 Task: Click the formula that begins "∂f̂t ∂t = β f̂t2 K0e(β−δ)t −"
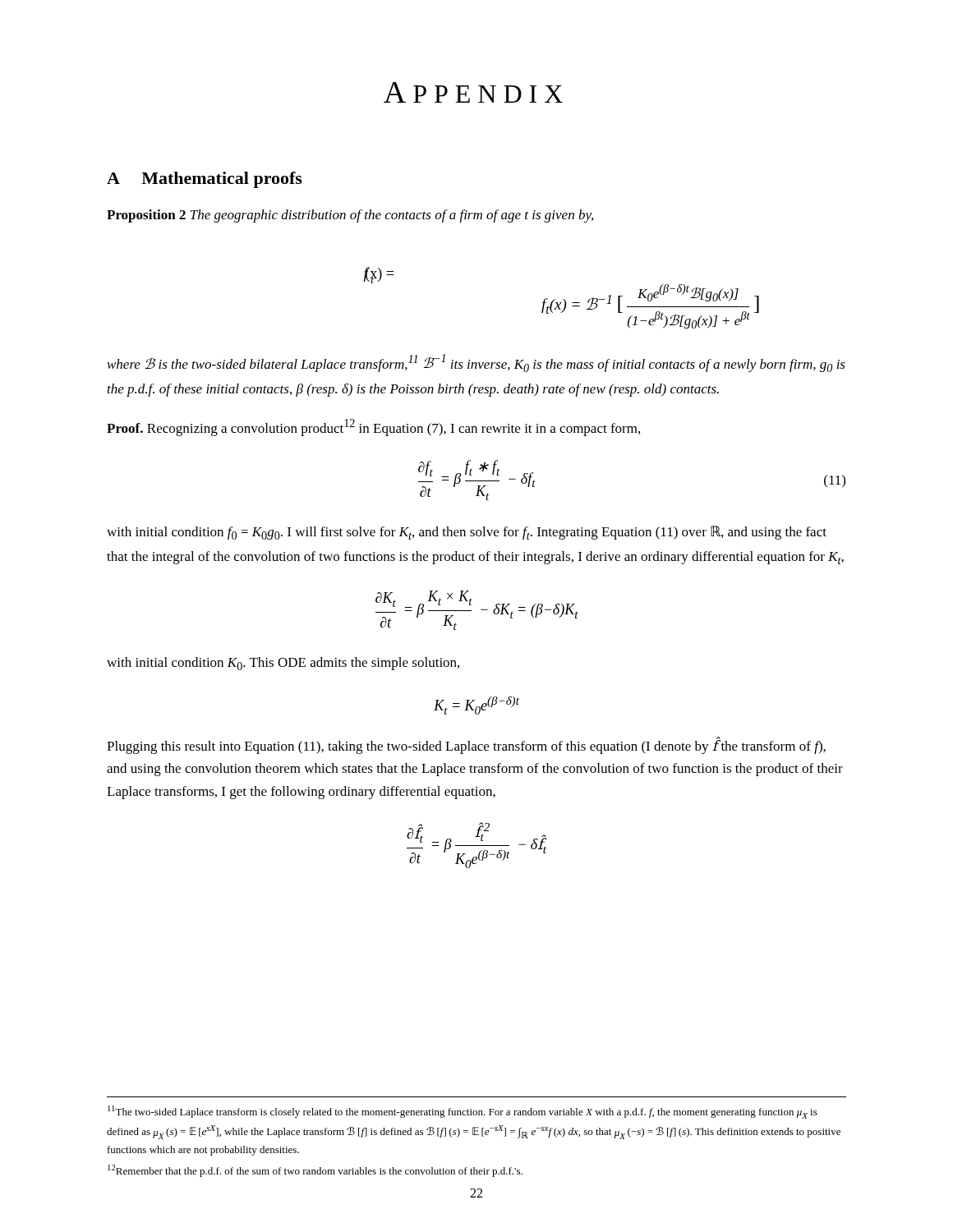476,846
